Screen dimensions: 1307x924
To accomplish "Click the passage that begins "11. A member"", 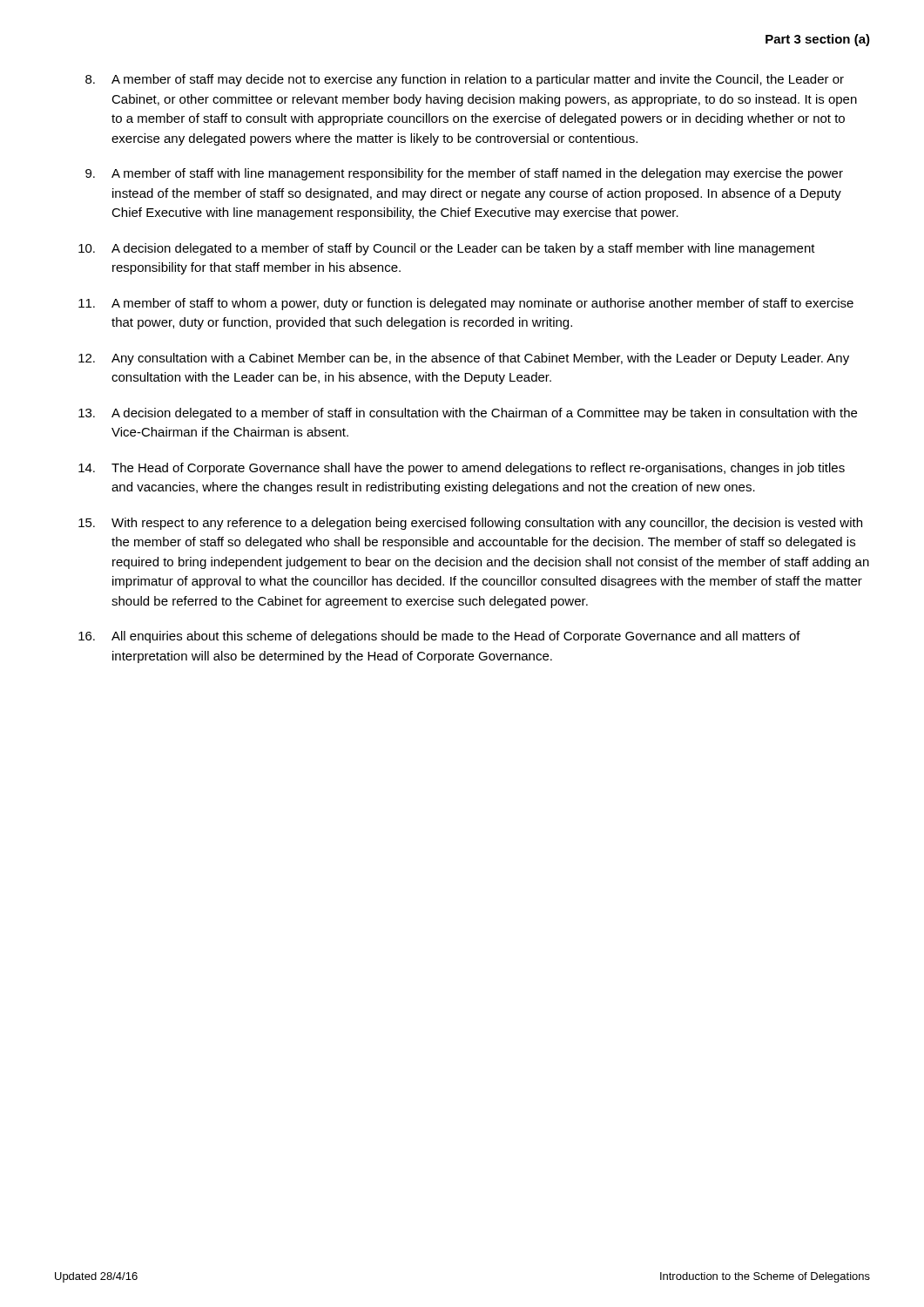I will click(462, 313).
